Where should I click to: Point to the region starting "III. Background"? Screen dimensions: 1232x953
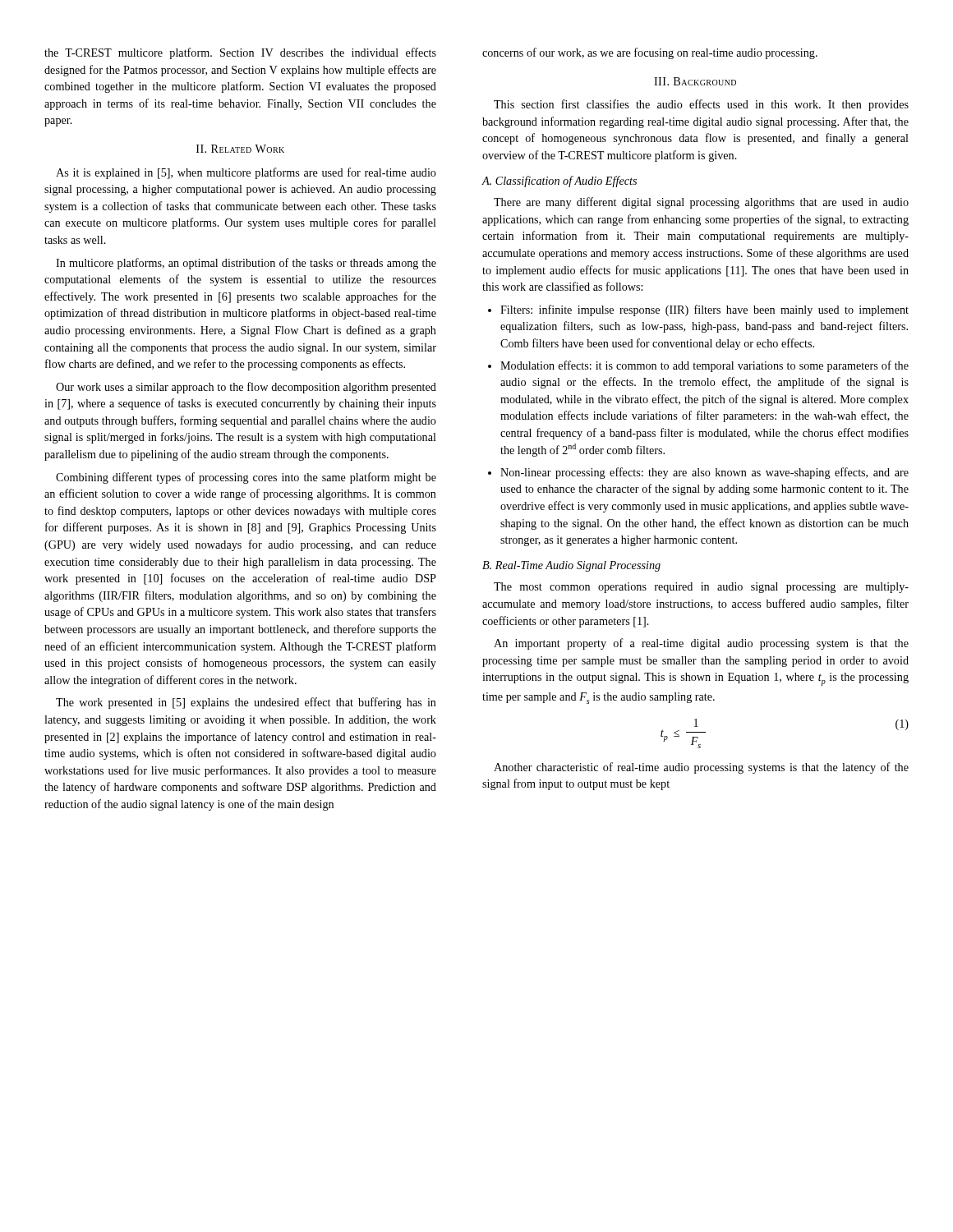(x=695, y=81)
